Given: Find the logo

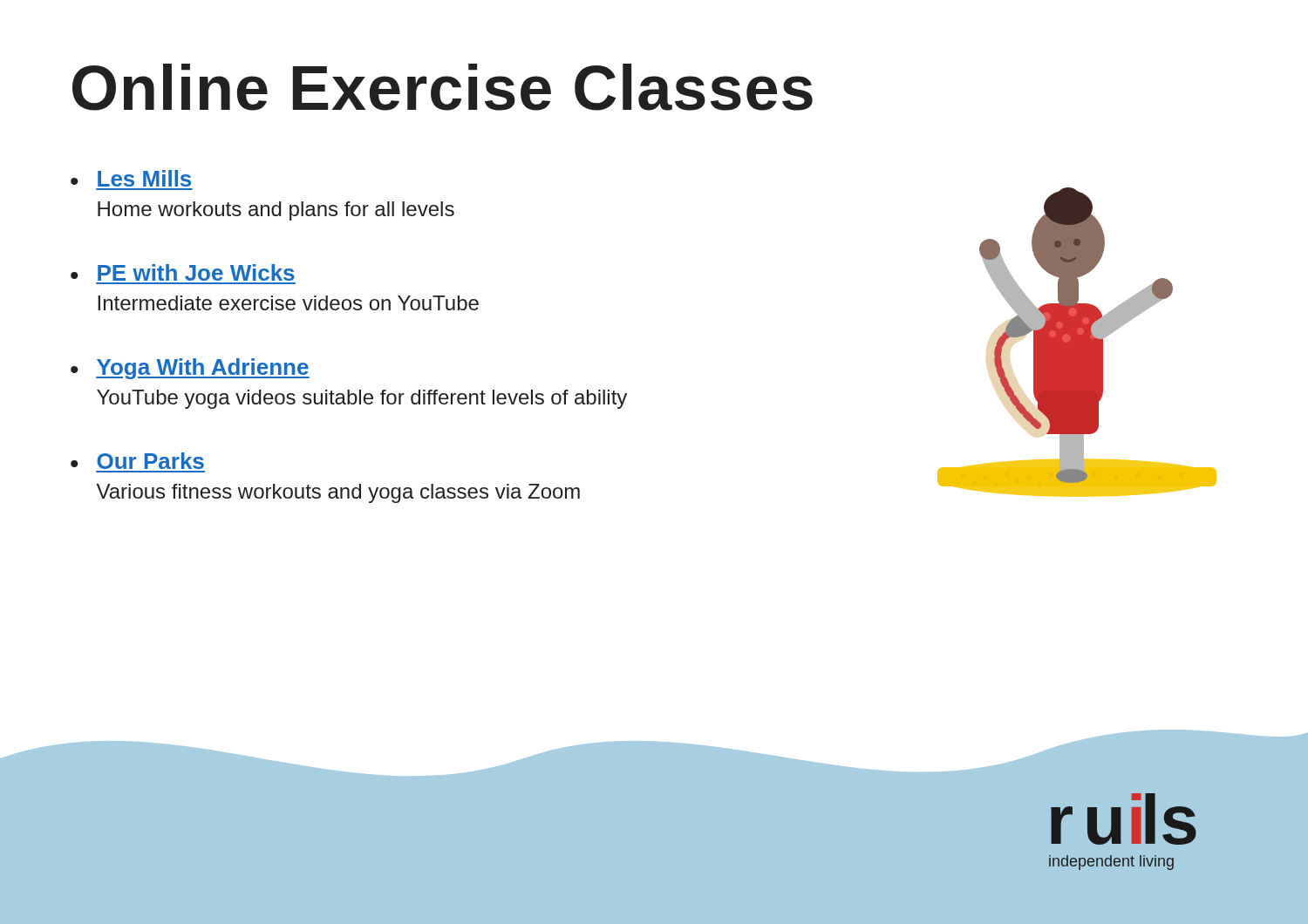Looking at the screenshot, I should 1142,831.
